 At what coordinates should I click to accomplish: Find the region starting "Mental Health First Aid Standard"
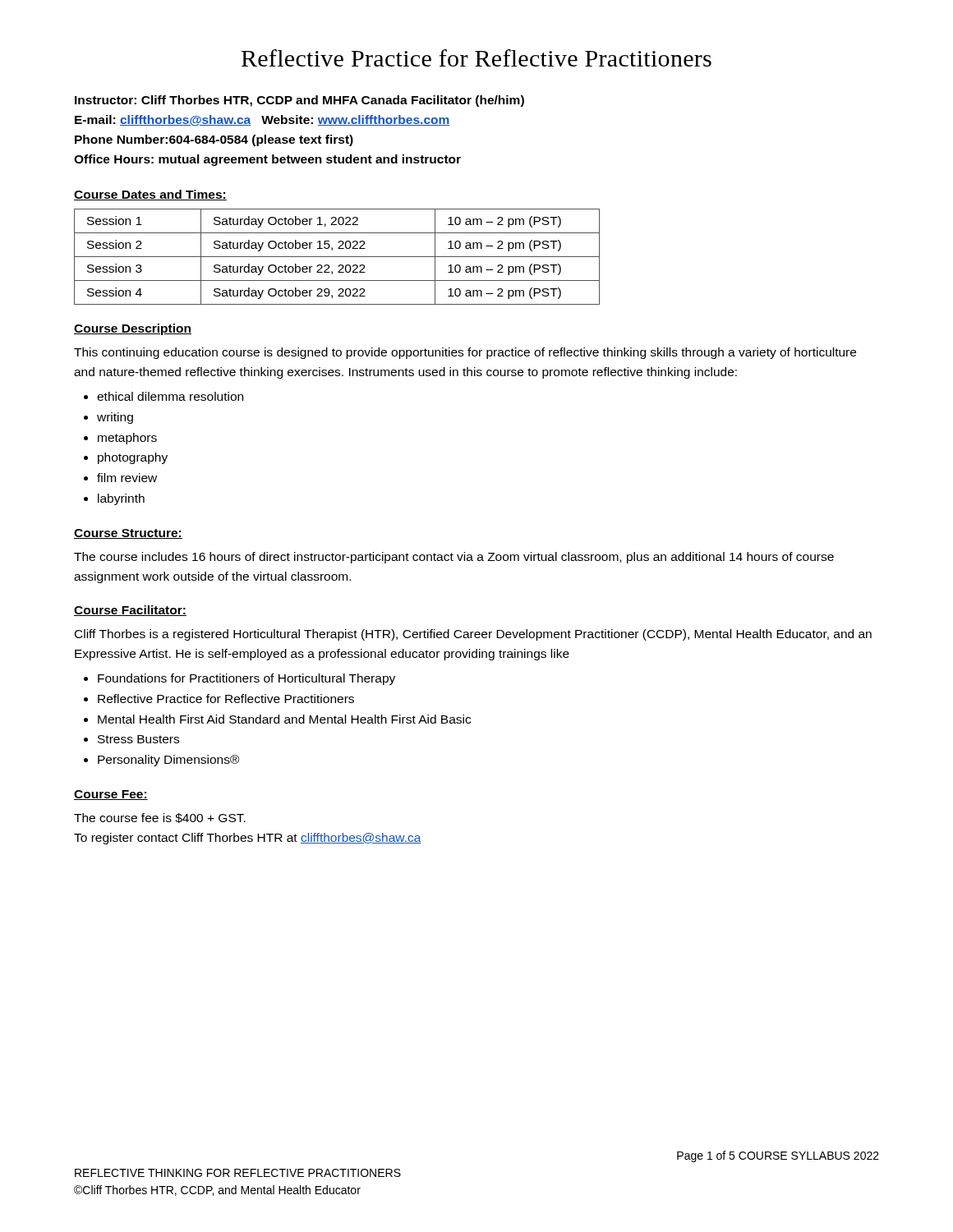click(x=284, y=719)
